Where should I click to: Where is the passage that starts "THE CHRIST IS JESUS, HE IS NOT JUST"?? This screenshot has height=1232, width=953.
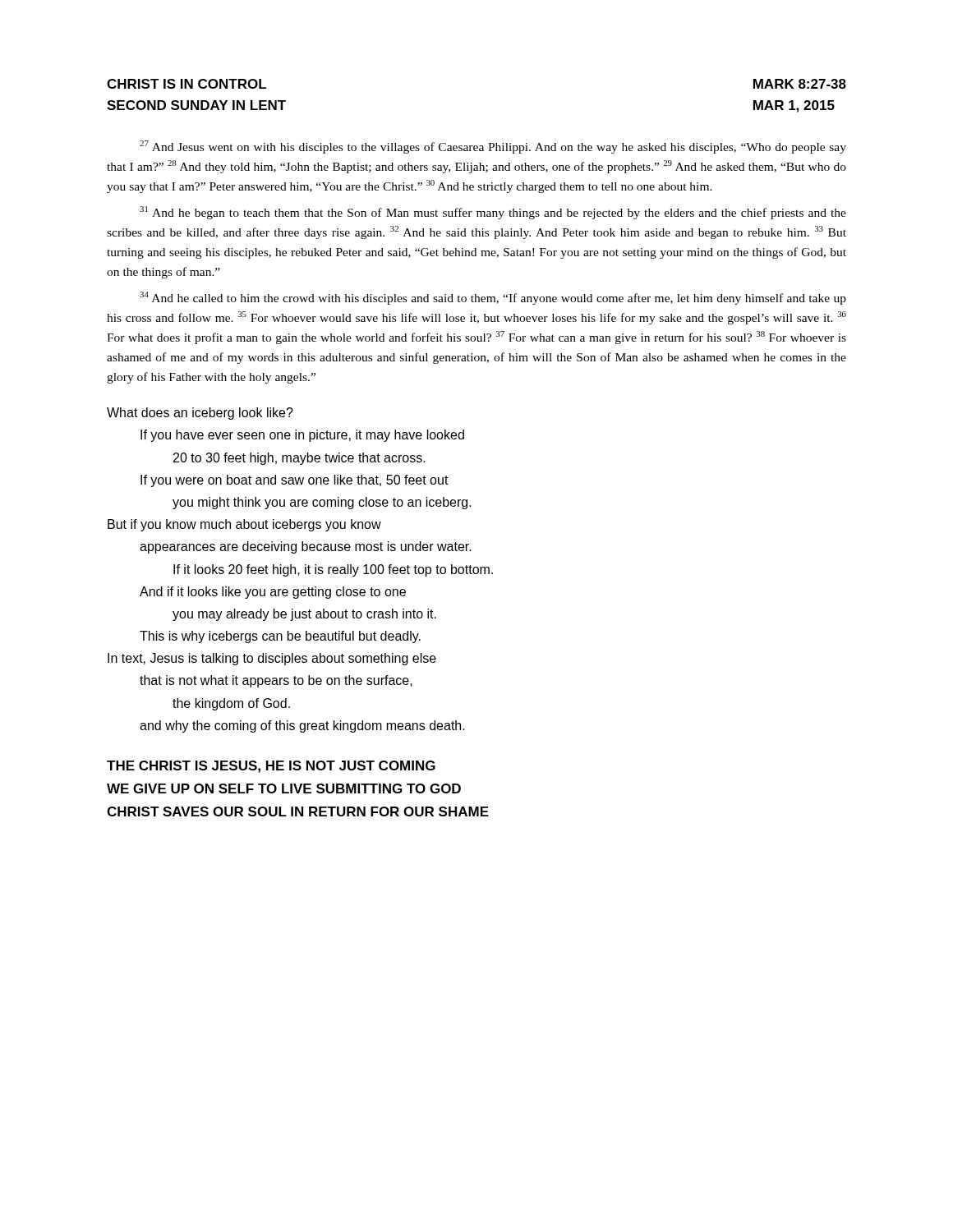pyautogui.click(x=298, y=789)
